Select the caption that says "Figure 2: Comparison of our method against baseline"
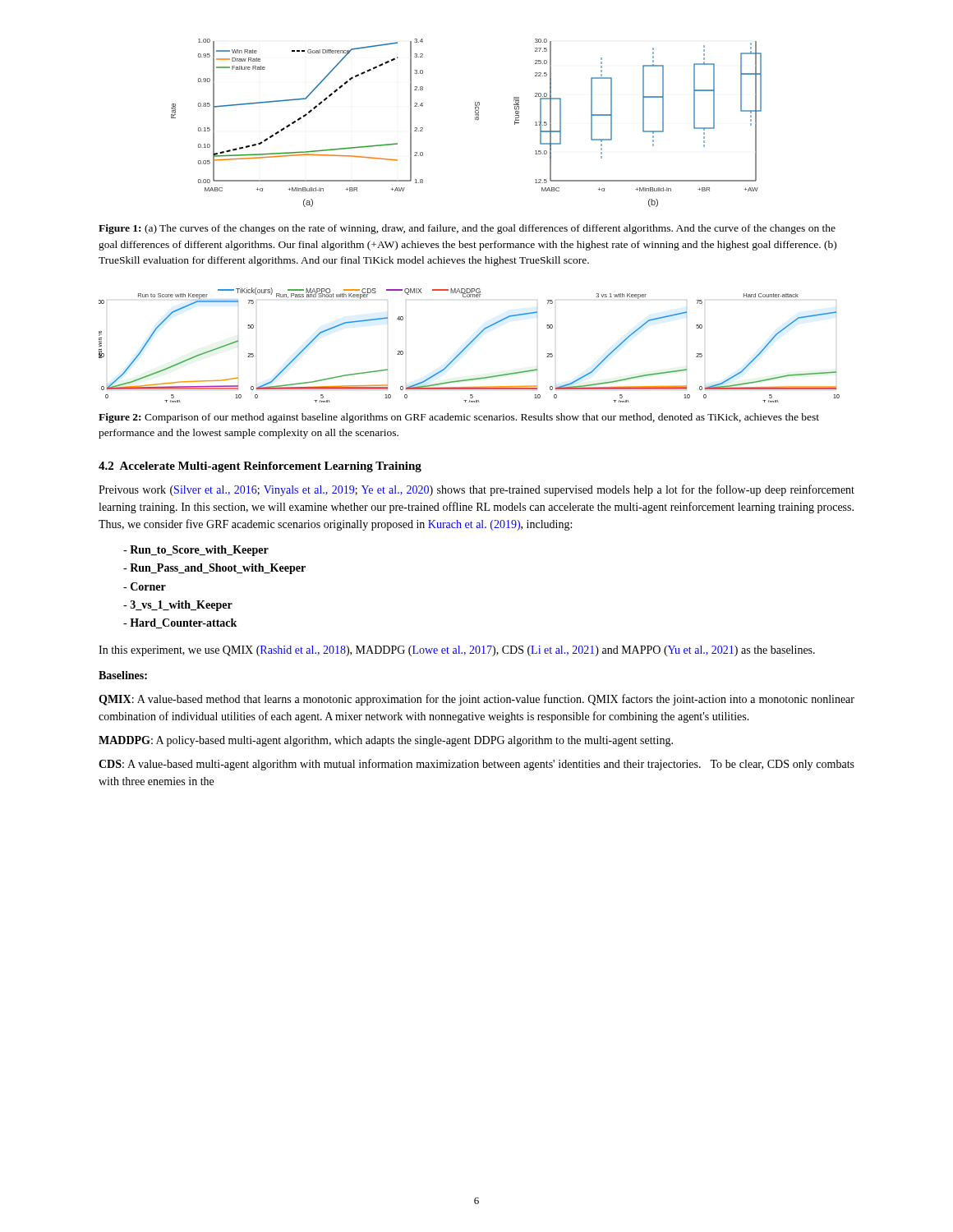The image size is (953, 1232). [459, 425]
